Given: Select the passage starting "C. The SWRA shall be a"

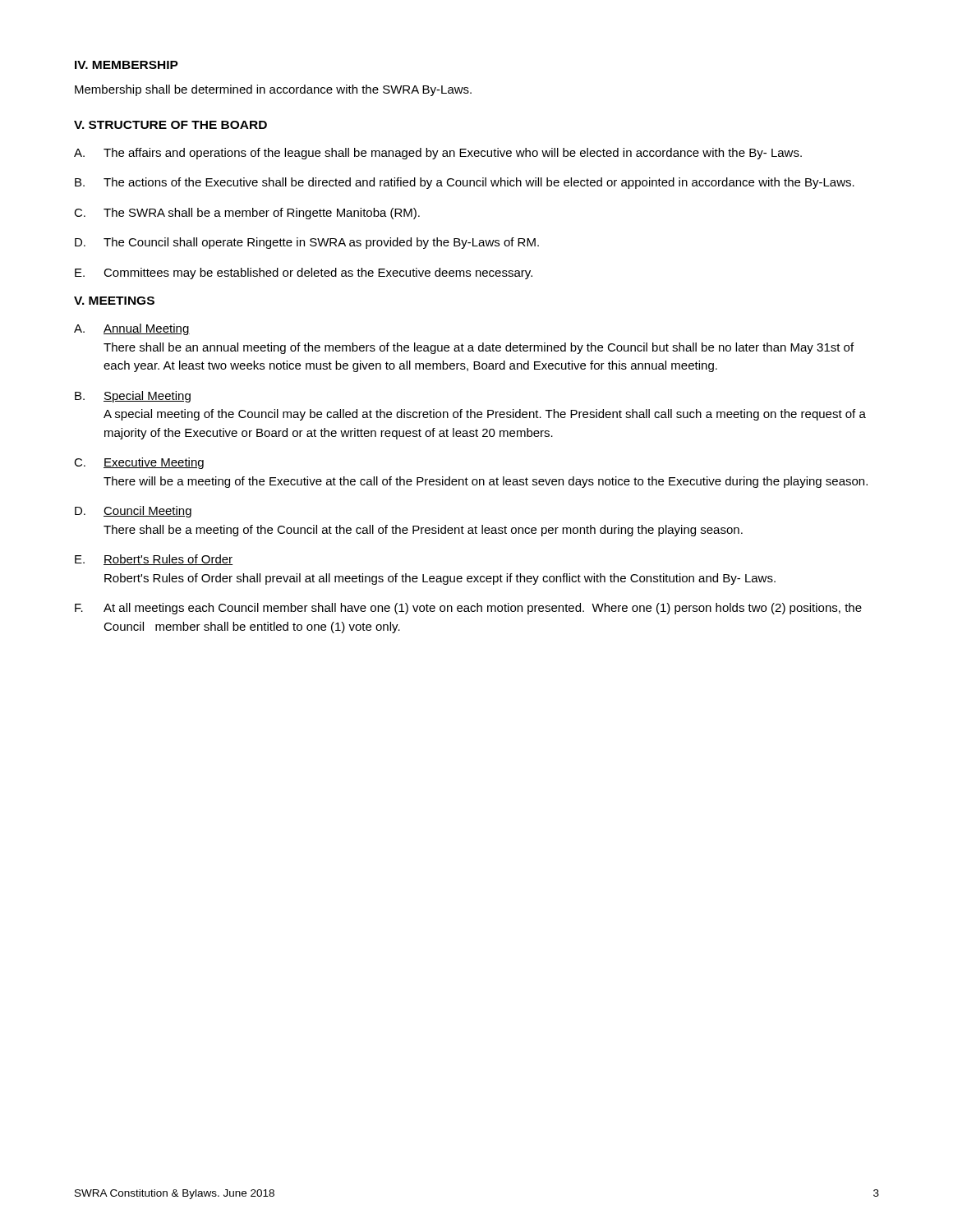Looking at the screenshot, I should [247, 214].
